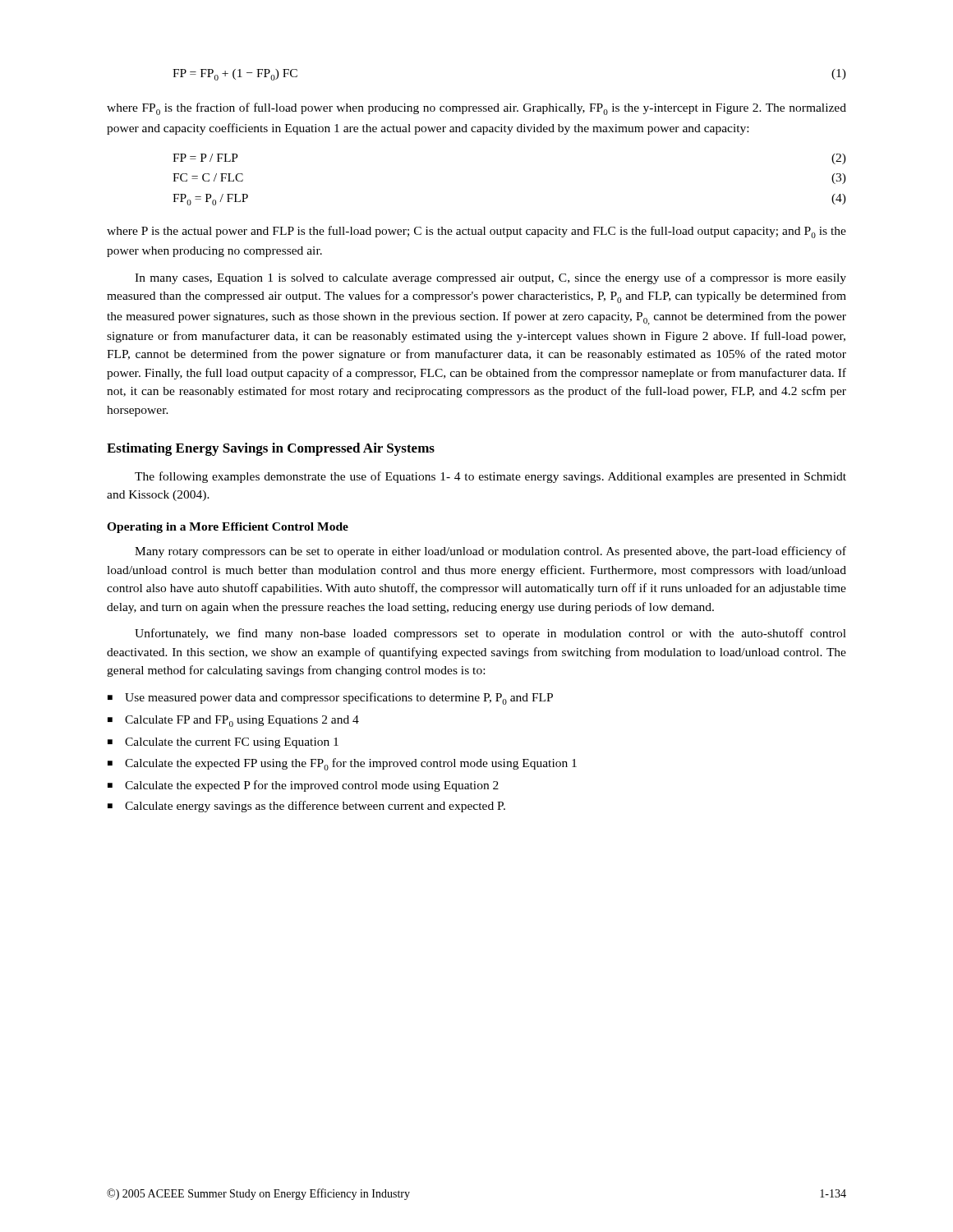Click on the element starting "where FP0 is the fraction of full-load"
This screenshot has height=1232, width=953.
click(476, 118)
